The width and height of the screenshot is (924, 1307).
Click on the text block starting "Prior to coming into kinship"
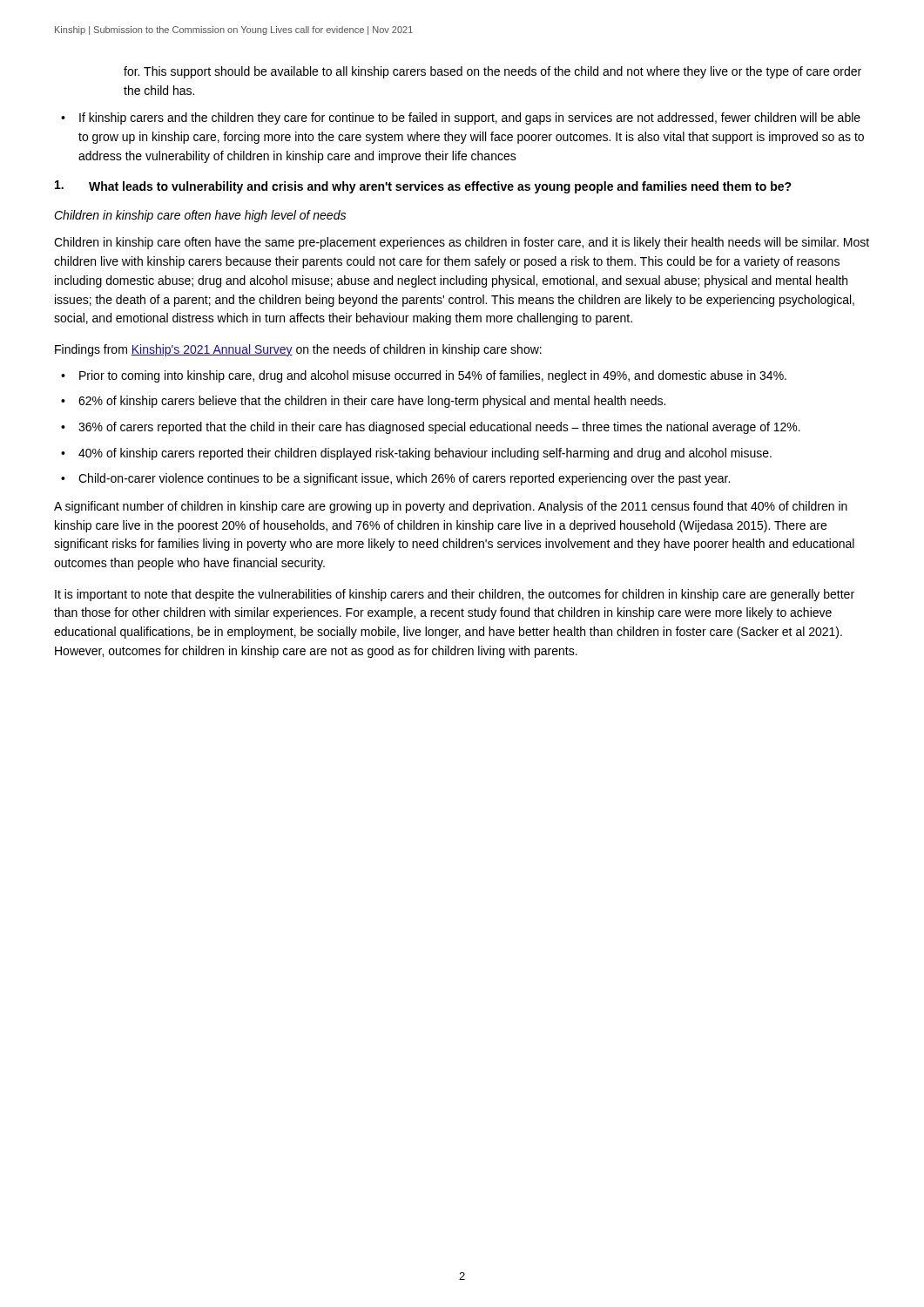point(433,375)
